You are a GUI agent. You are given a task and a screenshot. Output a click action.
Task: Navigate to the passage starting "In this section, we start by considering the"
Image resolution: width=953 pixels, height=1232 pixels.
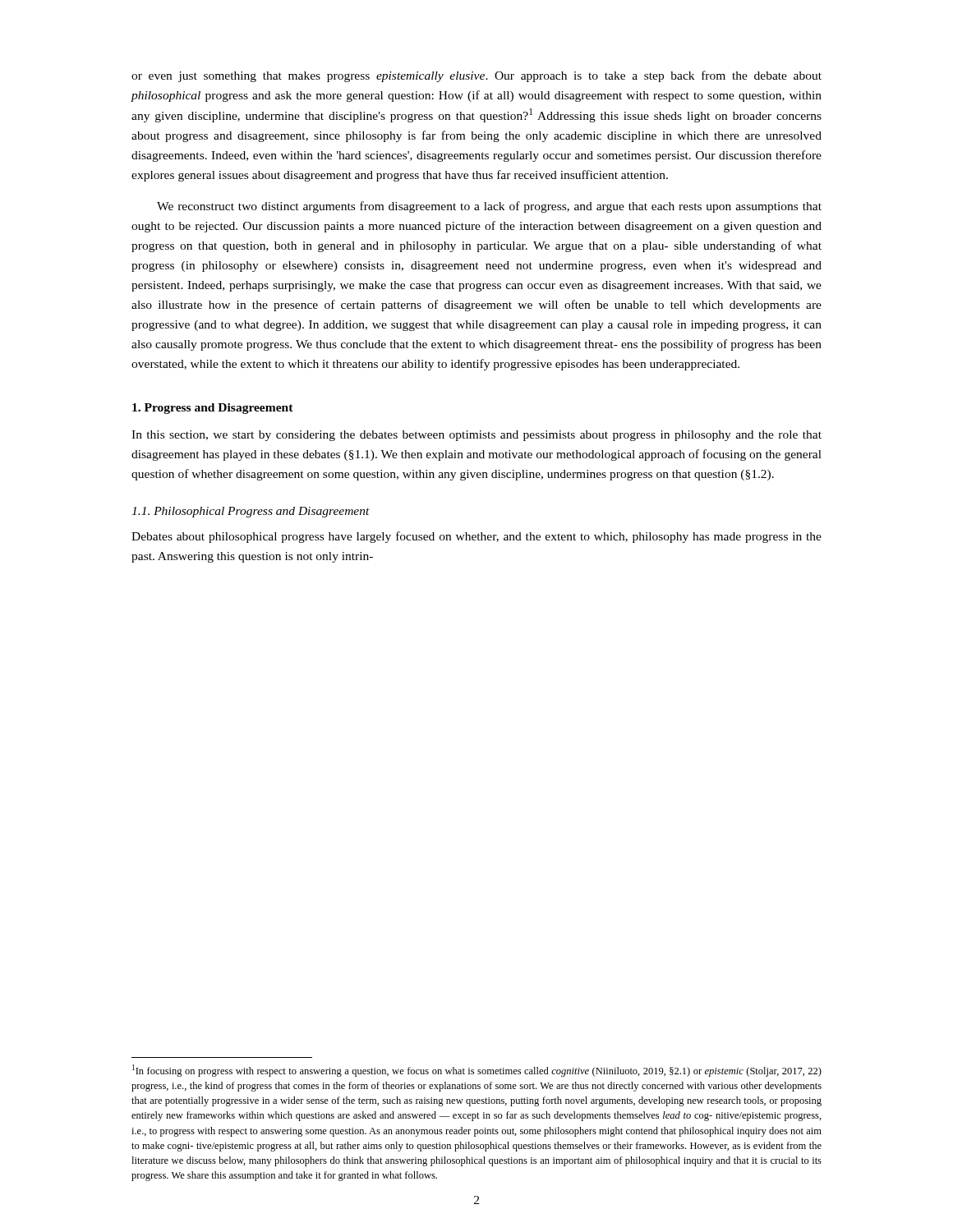pyautogui.click(x=476, y=454)
